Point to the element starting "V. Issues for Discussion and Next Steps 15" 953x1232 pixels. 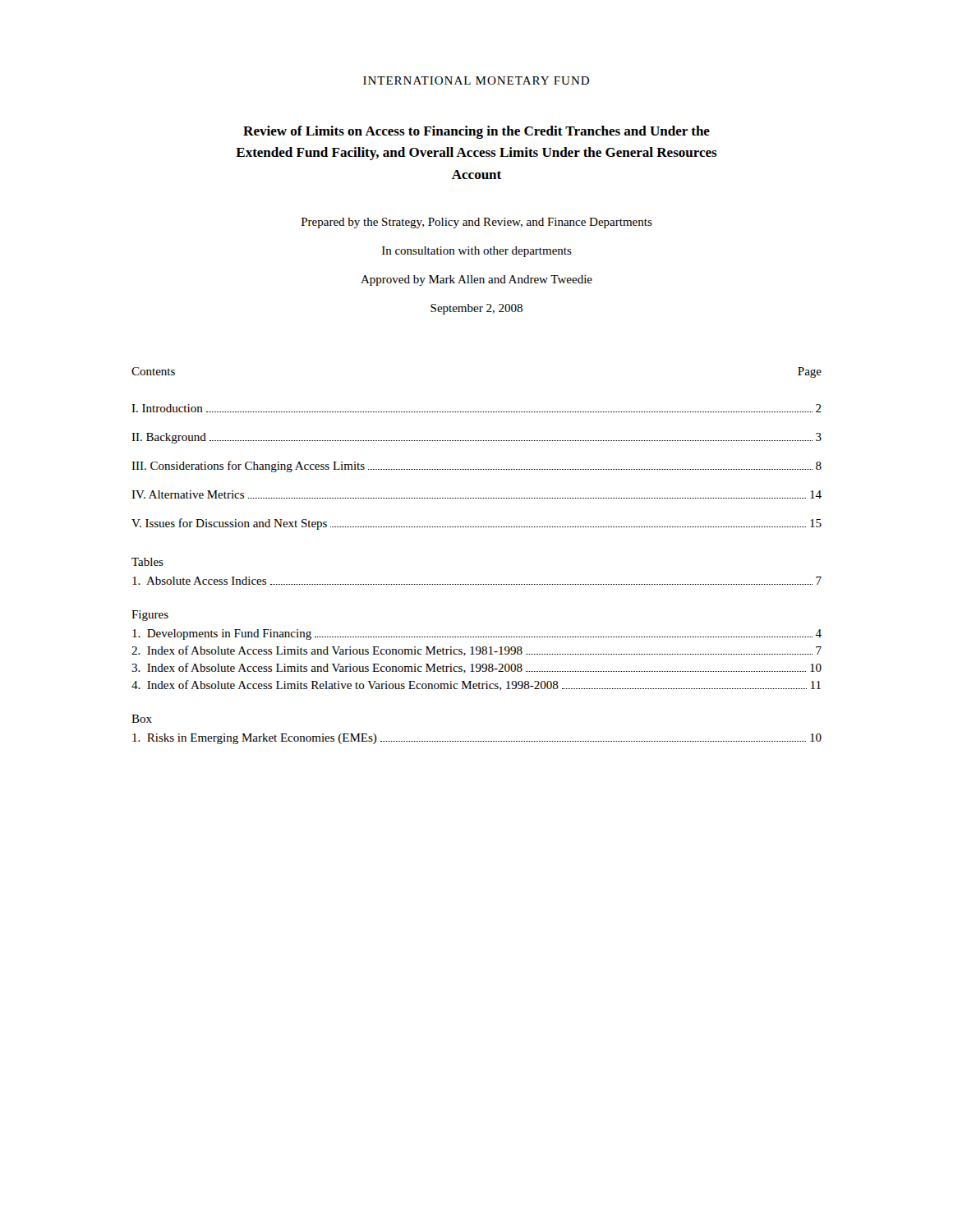pos(476,524)
